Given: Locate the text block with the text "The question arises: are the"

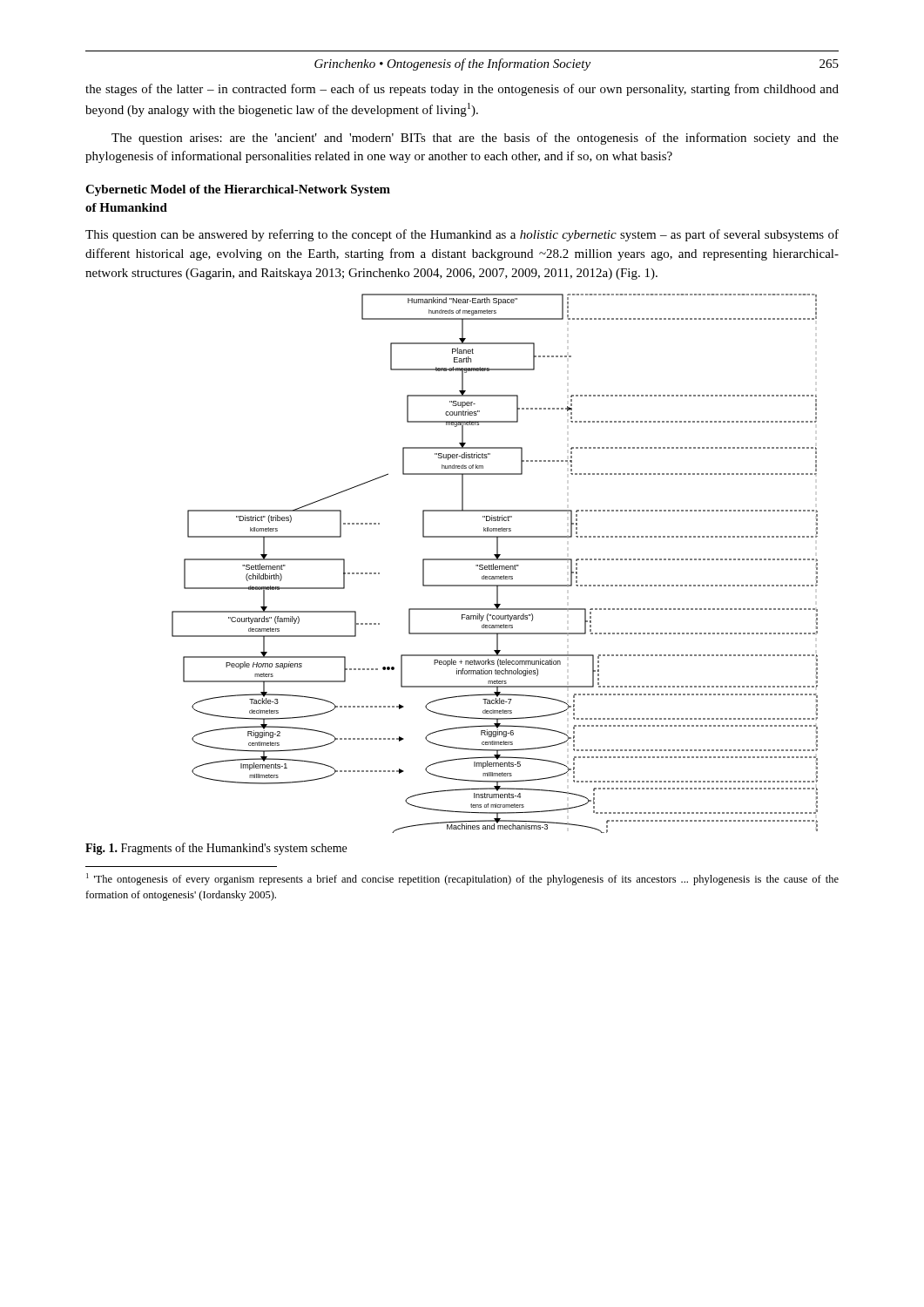Looking at the screenshot, I should point(462,147).
